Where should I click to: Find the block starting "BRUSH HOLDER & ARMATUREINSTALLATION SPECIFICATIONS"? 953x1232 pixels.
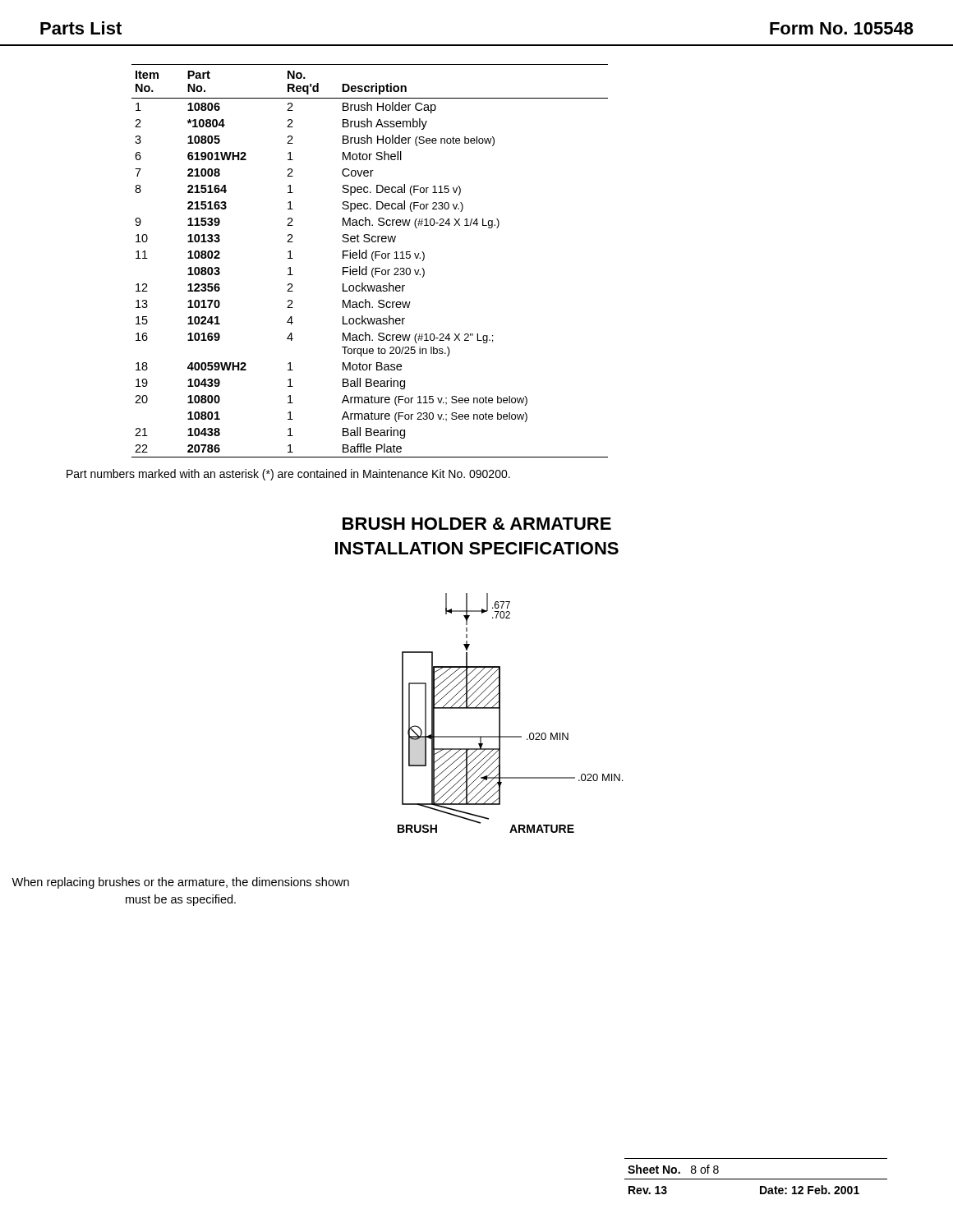476,536
